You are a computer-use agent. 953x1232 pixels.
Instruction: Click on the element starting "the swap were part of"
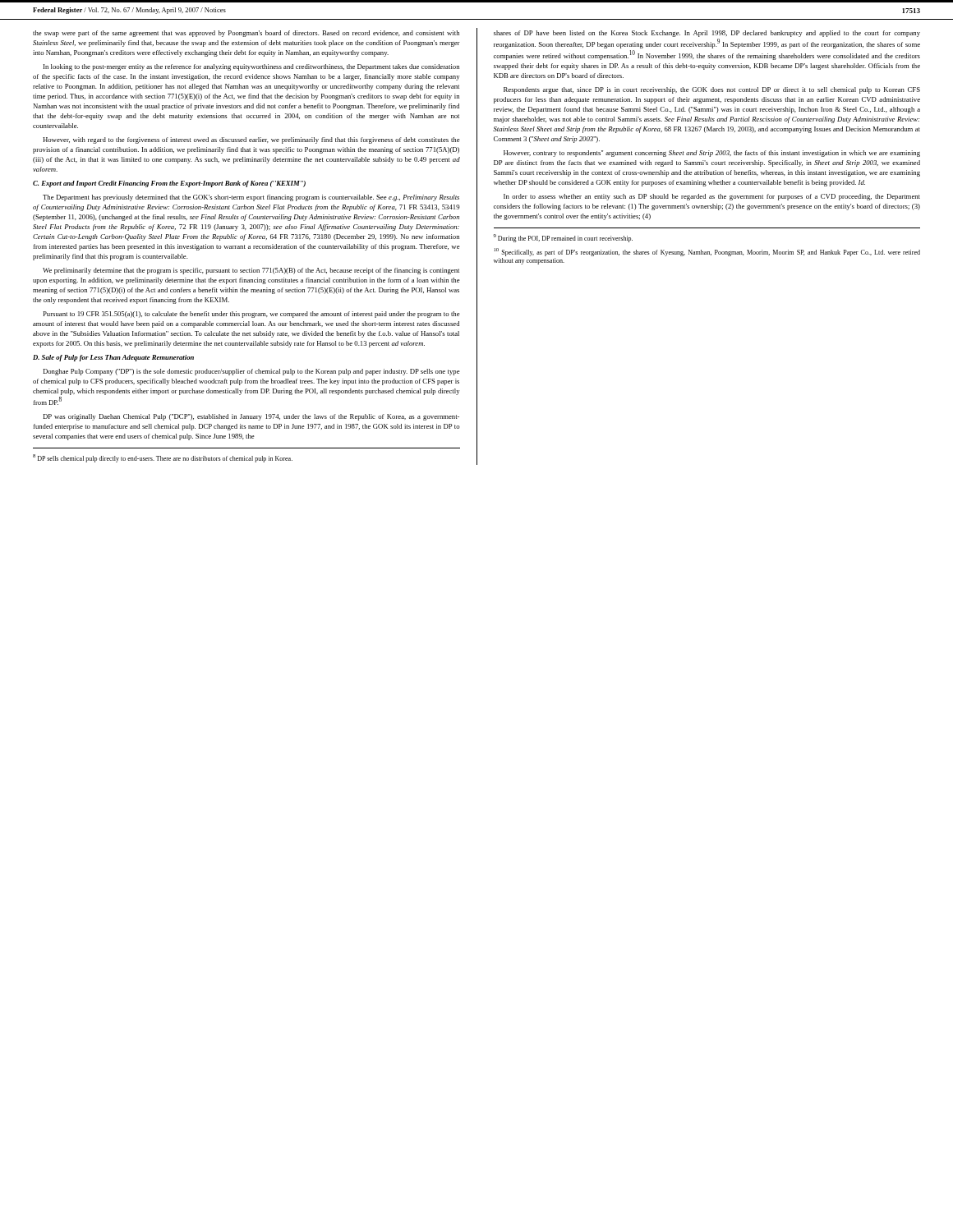click(x=246, y=43)
